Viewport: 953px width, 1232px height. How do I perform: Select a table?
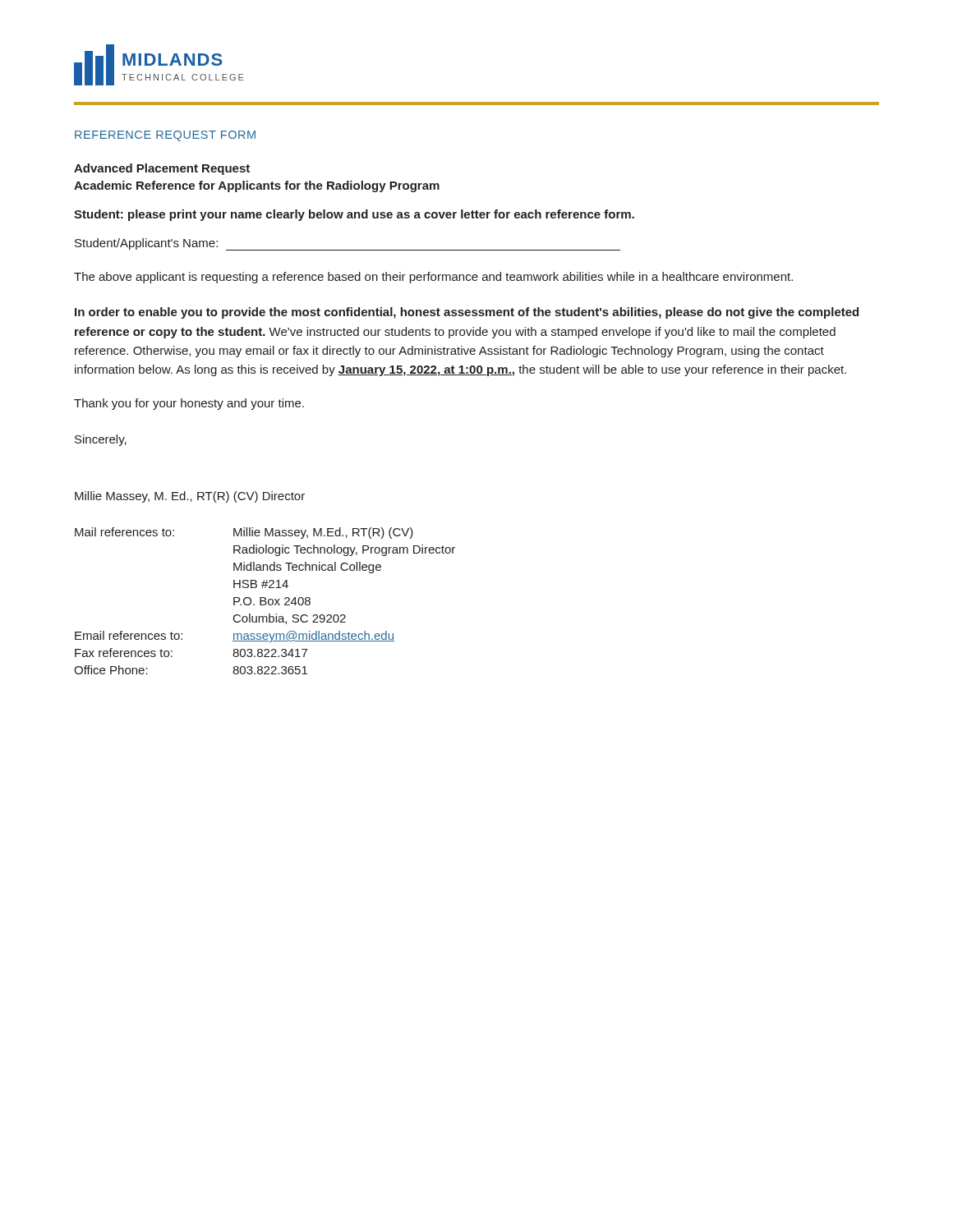coord(476,601)
